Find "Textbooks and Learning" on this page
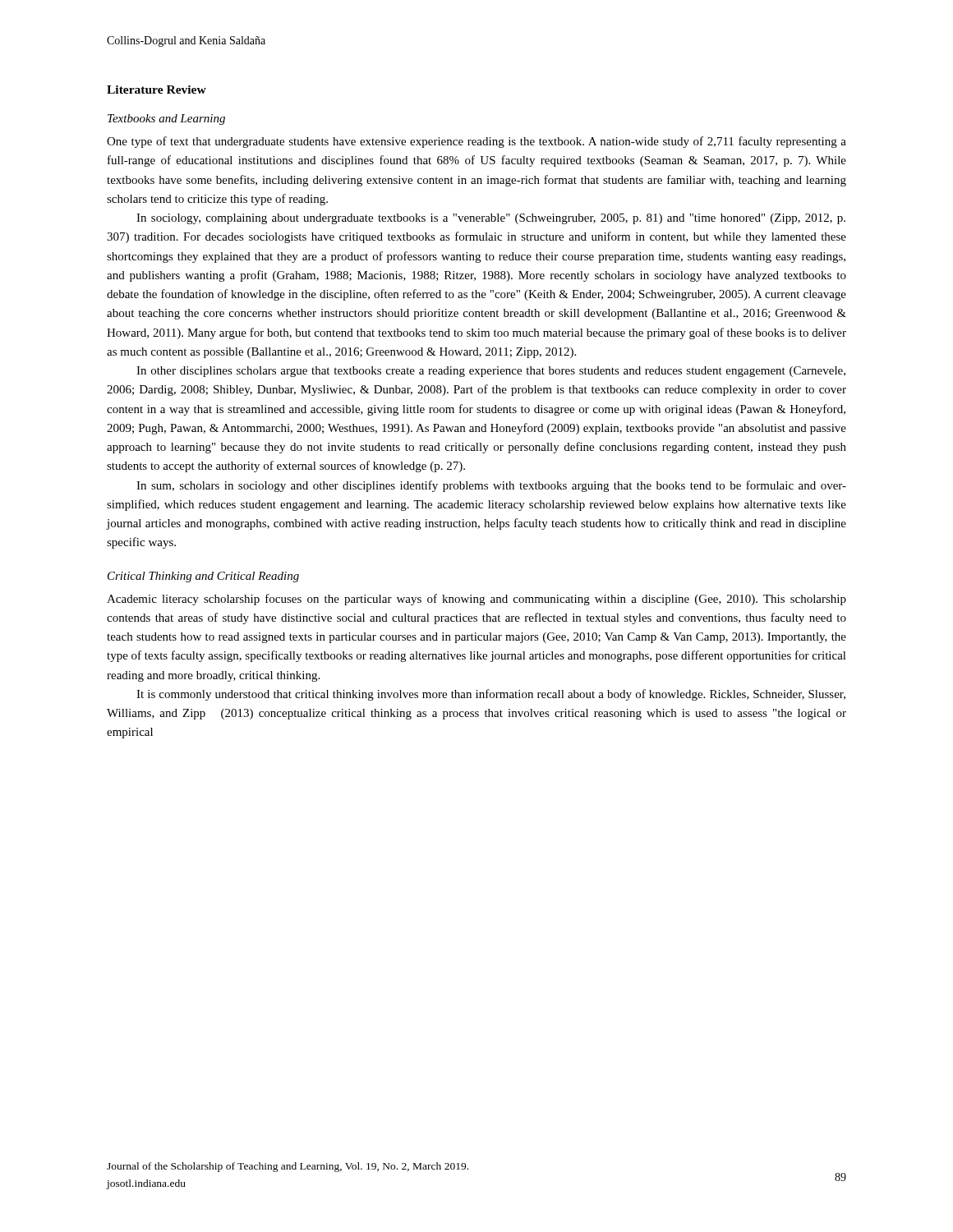 tap(166, 120)
